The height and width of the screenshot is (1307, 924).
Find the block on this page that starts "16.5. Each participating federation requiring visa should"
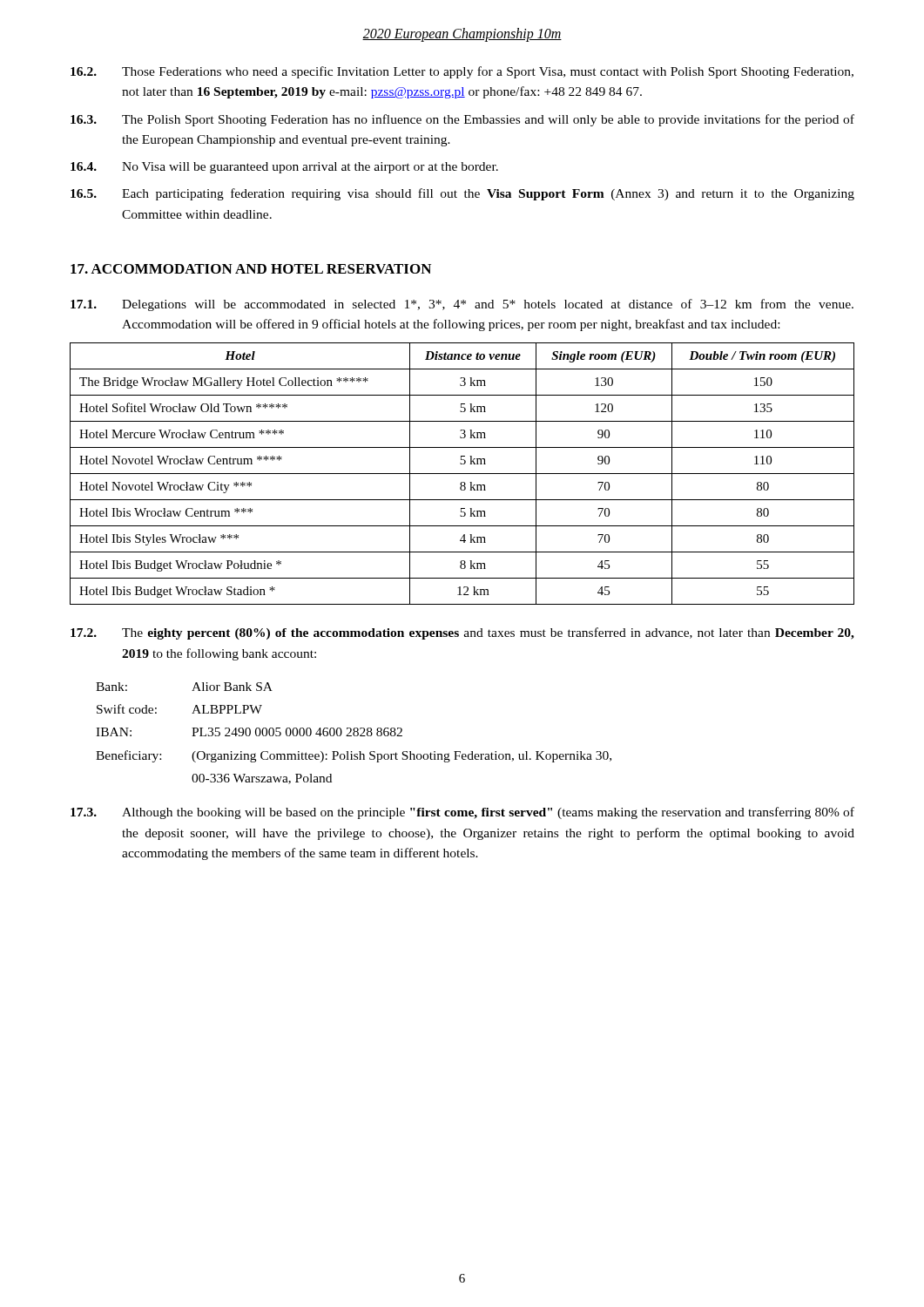tap(462, 203)
